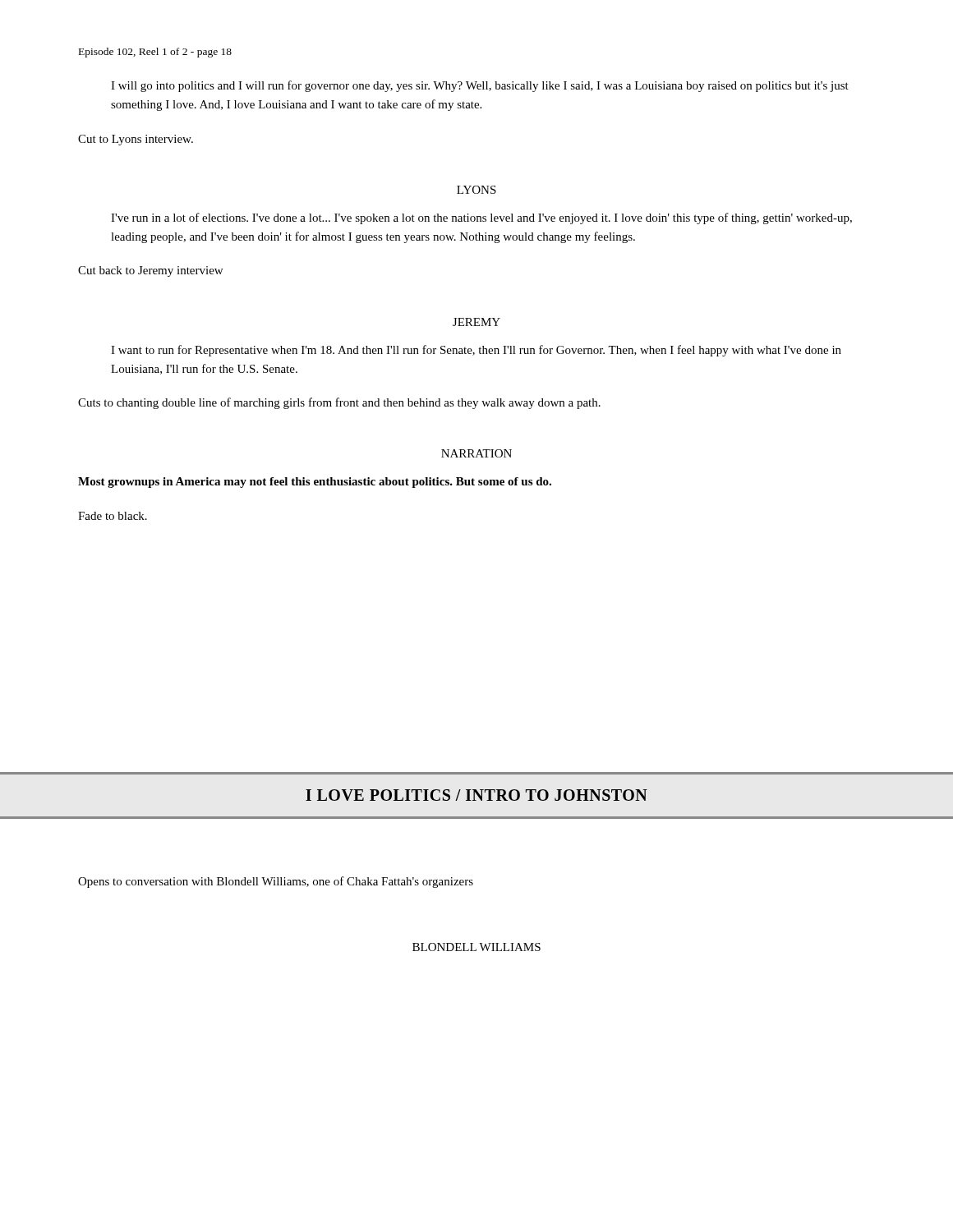
Task: Click where it says "Fade to black."
Action: [x=113, y=515]
